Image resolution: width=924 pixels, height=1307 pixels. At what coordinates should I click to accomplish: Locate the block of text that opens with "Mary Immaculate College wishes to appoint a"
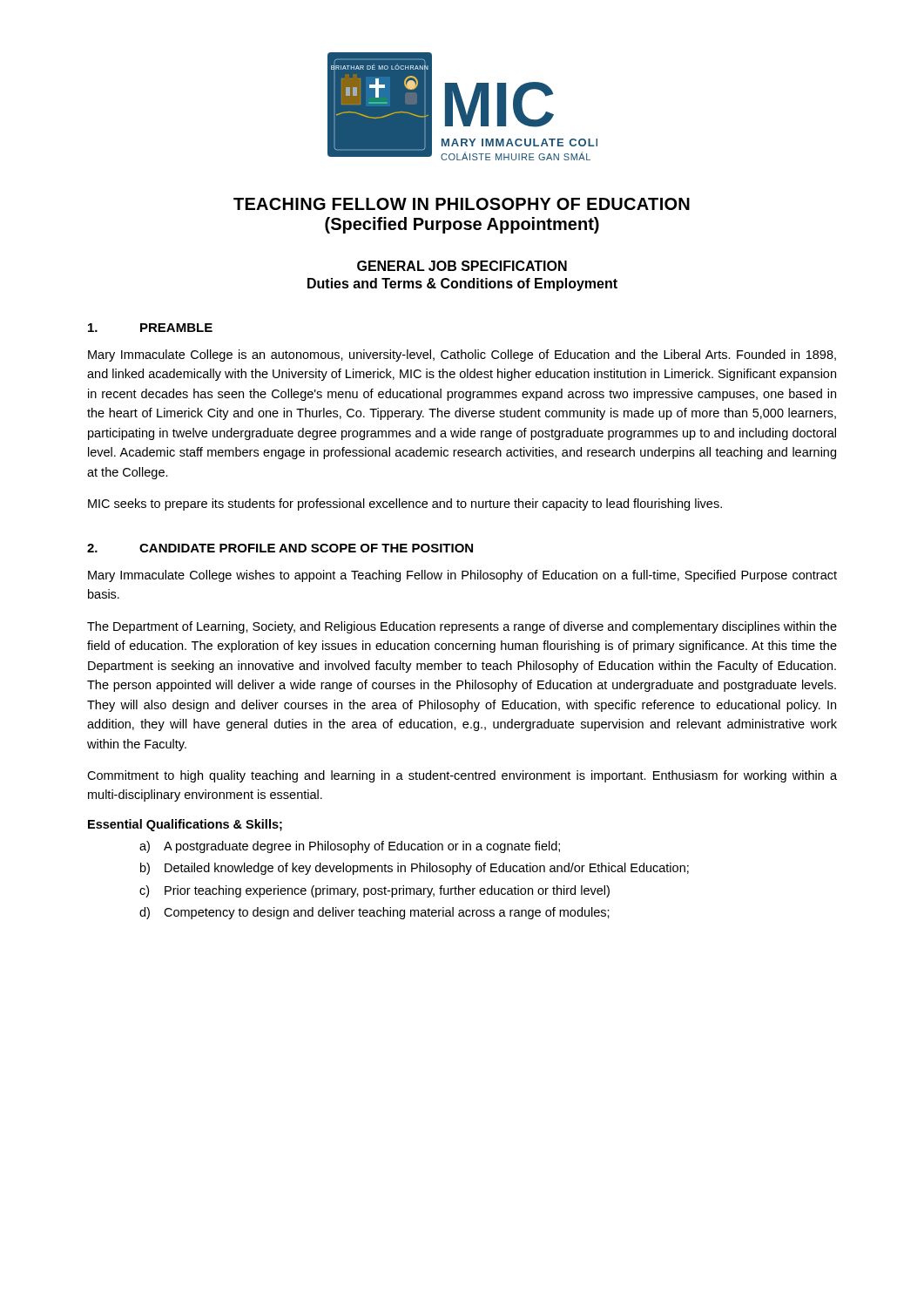coord(462,585)
